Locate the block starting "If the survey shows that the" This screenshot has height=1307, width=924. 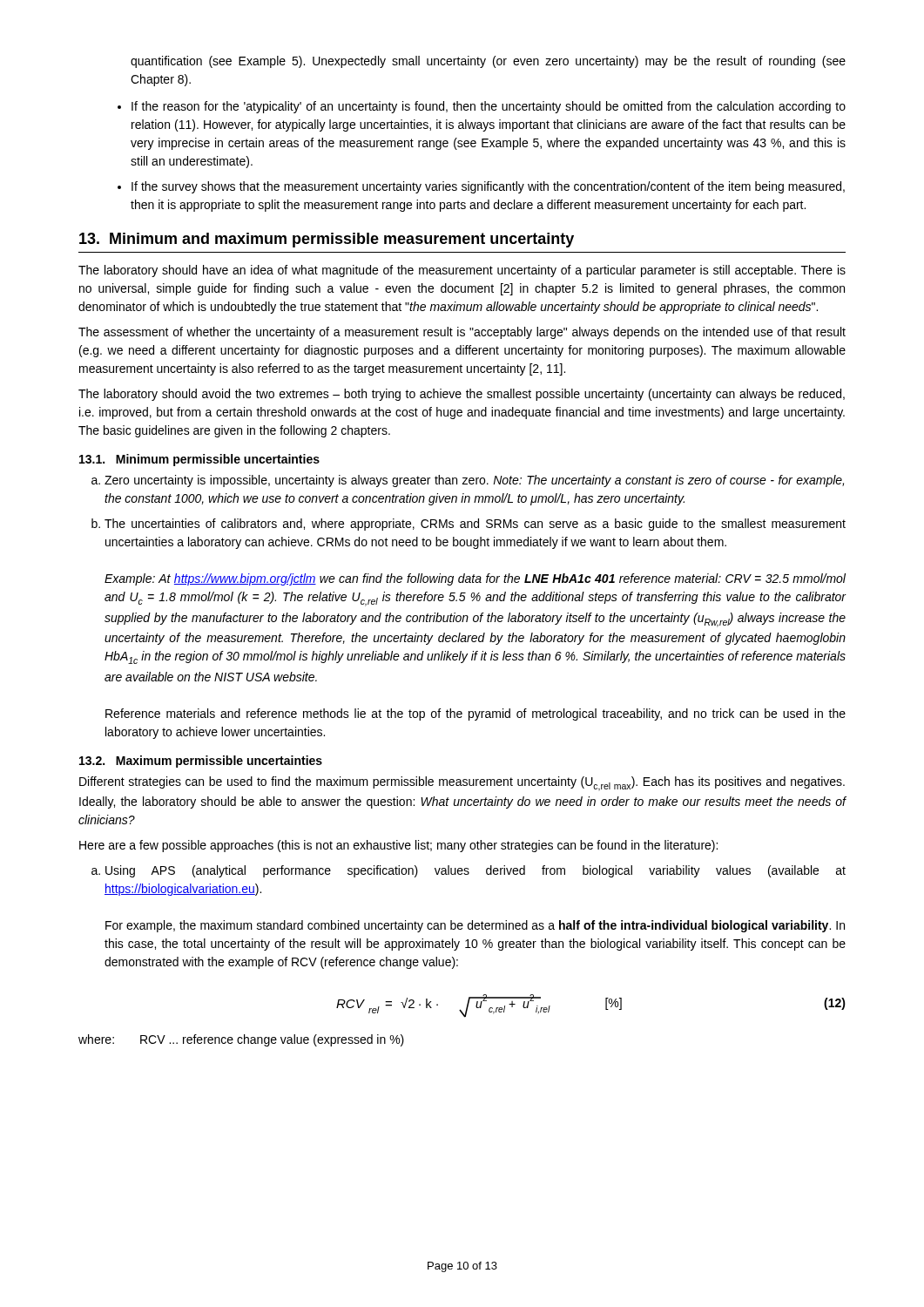tap(488, 196)
